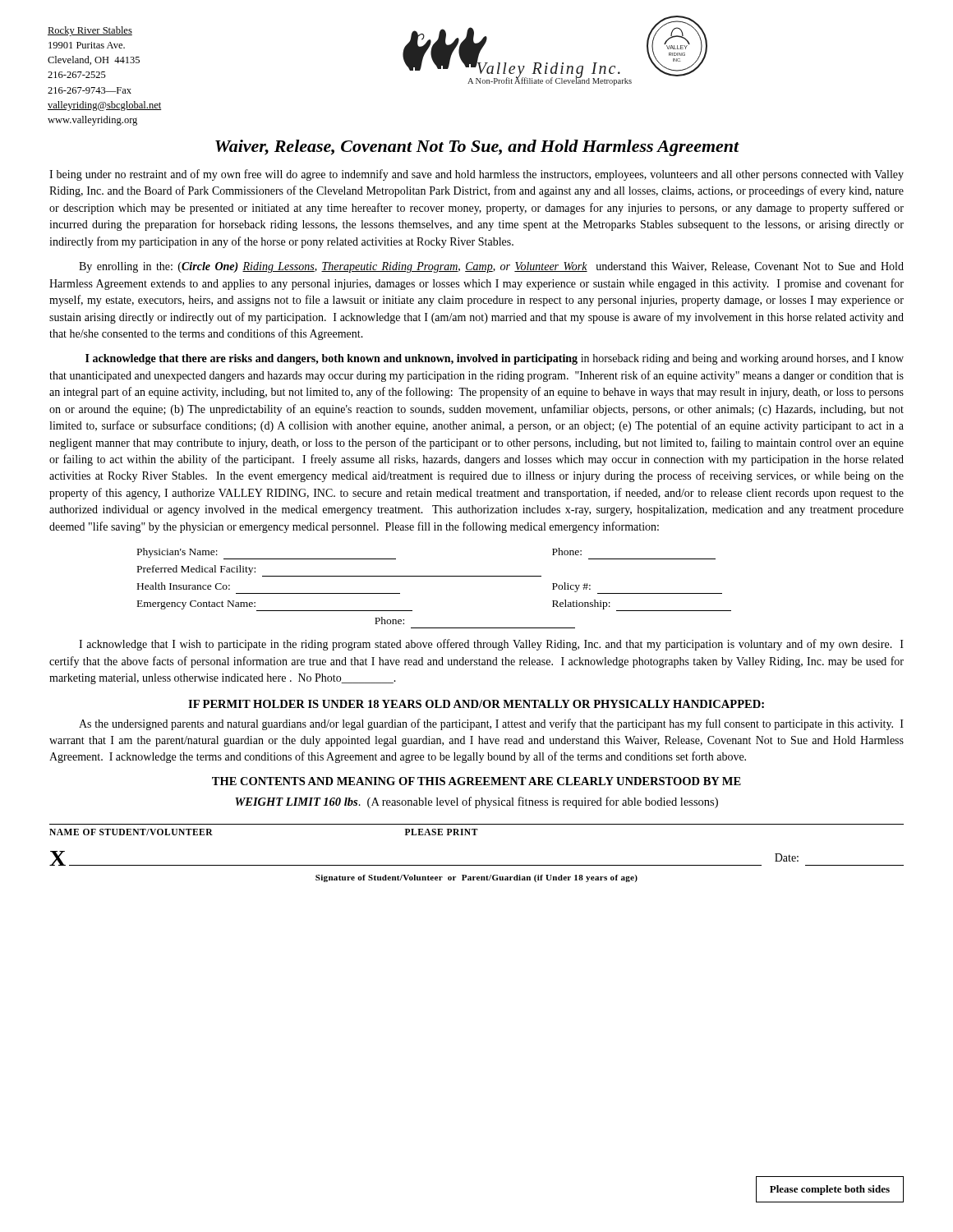
Task: Click where it says "X Date:"
Action: pyautogui.click(x=476, y=858)
